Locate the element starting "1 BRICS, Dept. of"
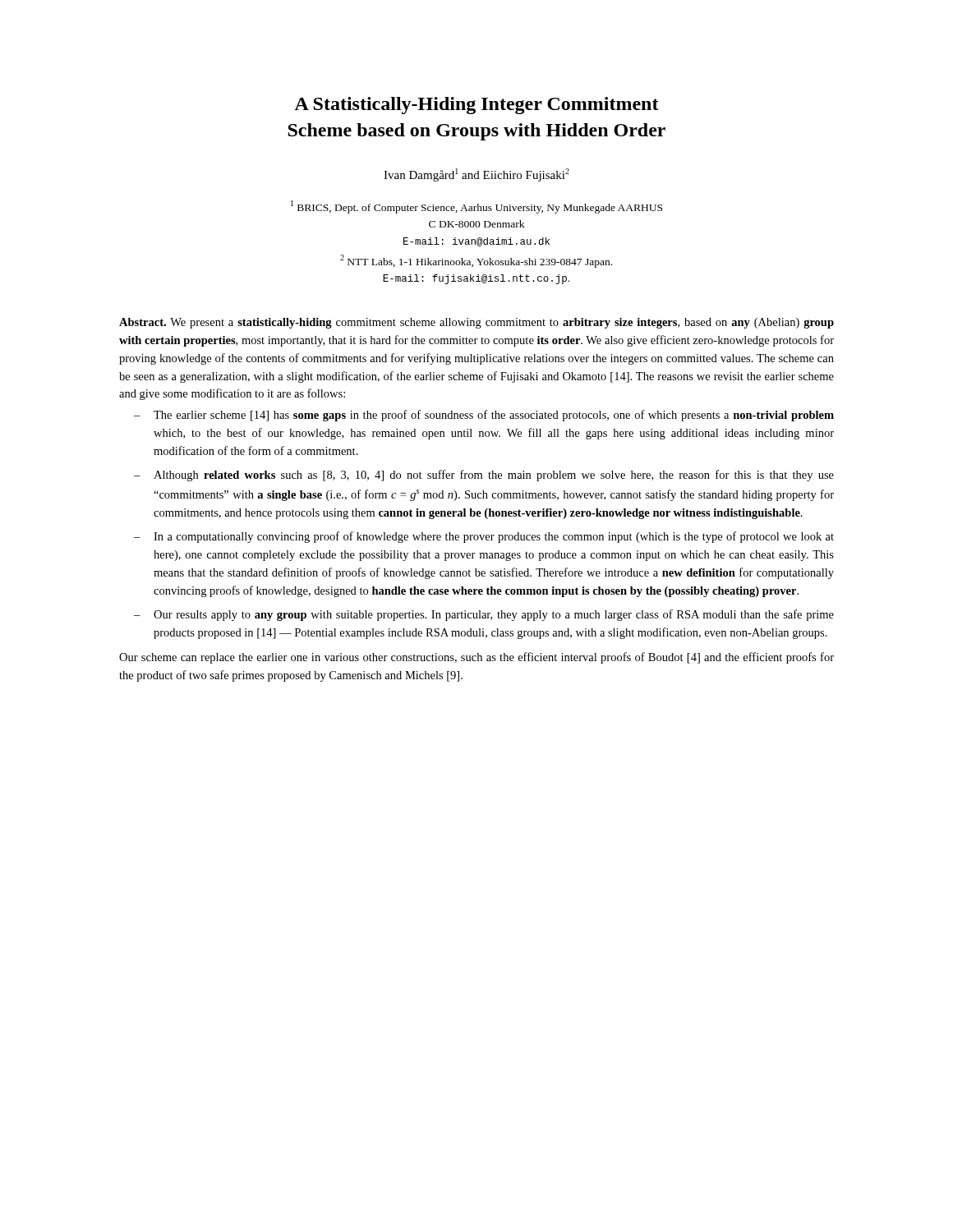Image resolution: width=953 pixels, height=1232 pixels. [x=476, y=242]
